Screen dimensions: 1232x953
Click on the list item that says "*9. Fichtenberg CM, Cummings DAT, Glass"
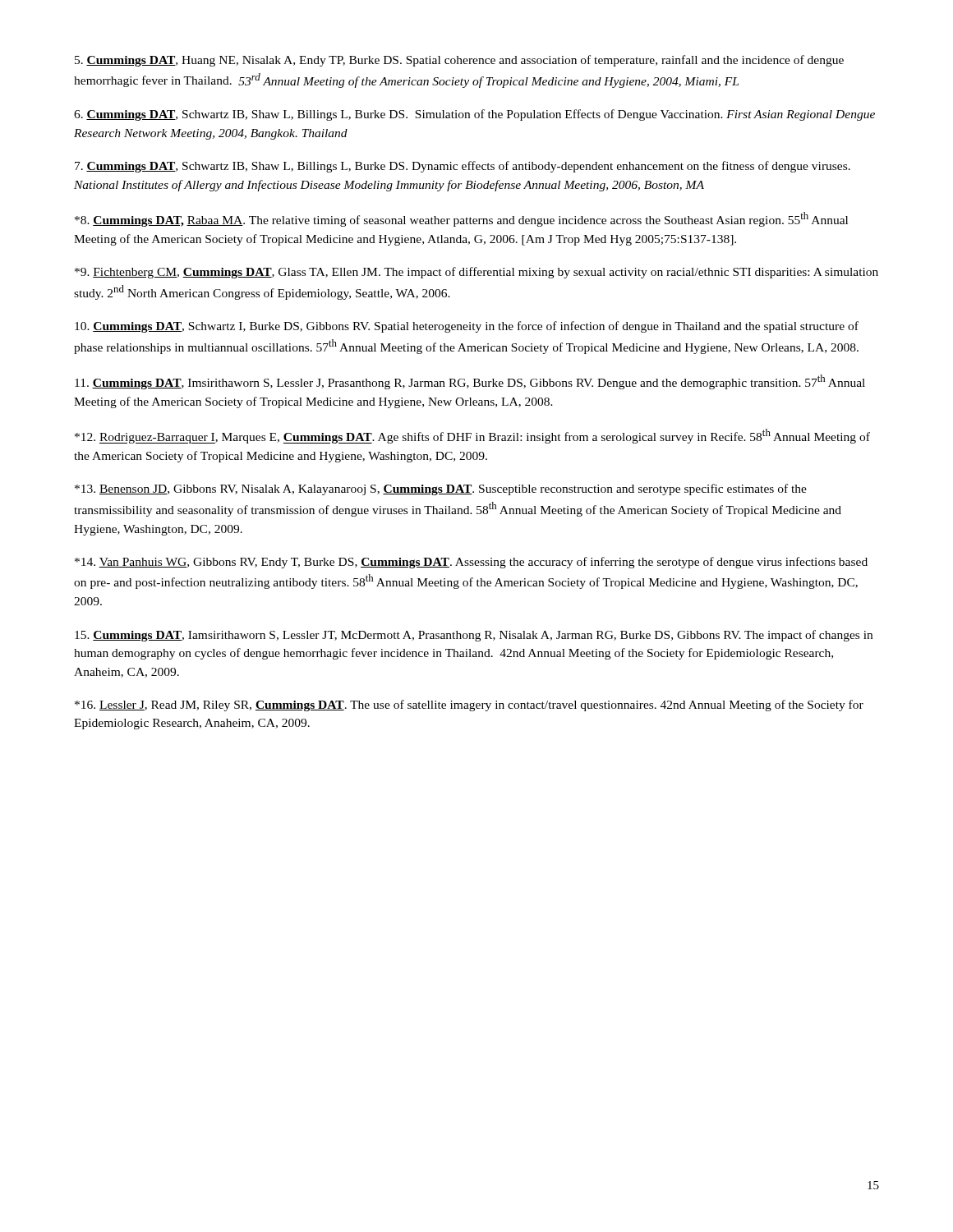coord(476,282)
